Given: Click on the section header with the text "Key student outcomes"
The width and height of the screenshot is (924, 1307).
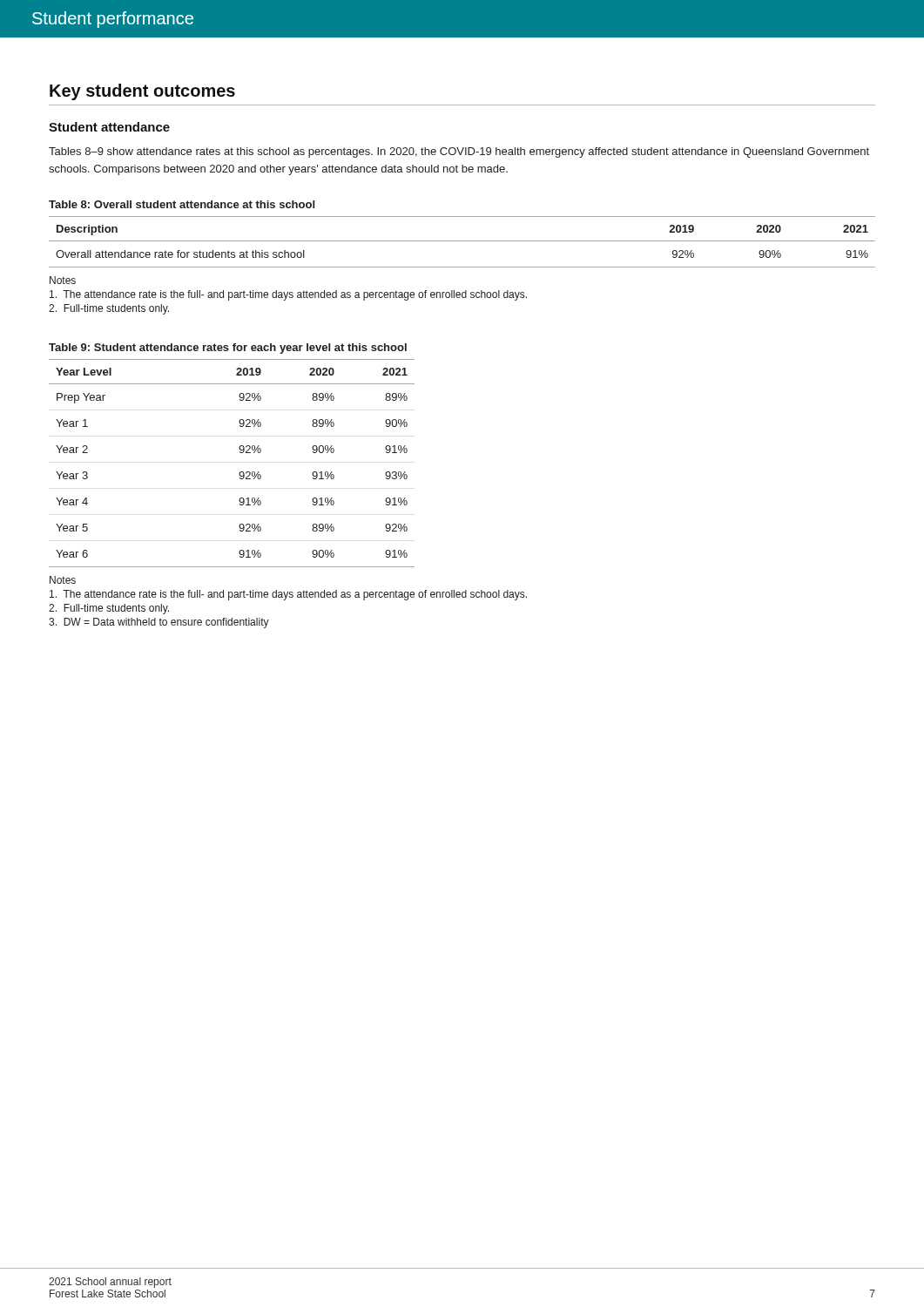Looking at the screenshot, I should [x=142, y=91].
